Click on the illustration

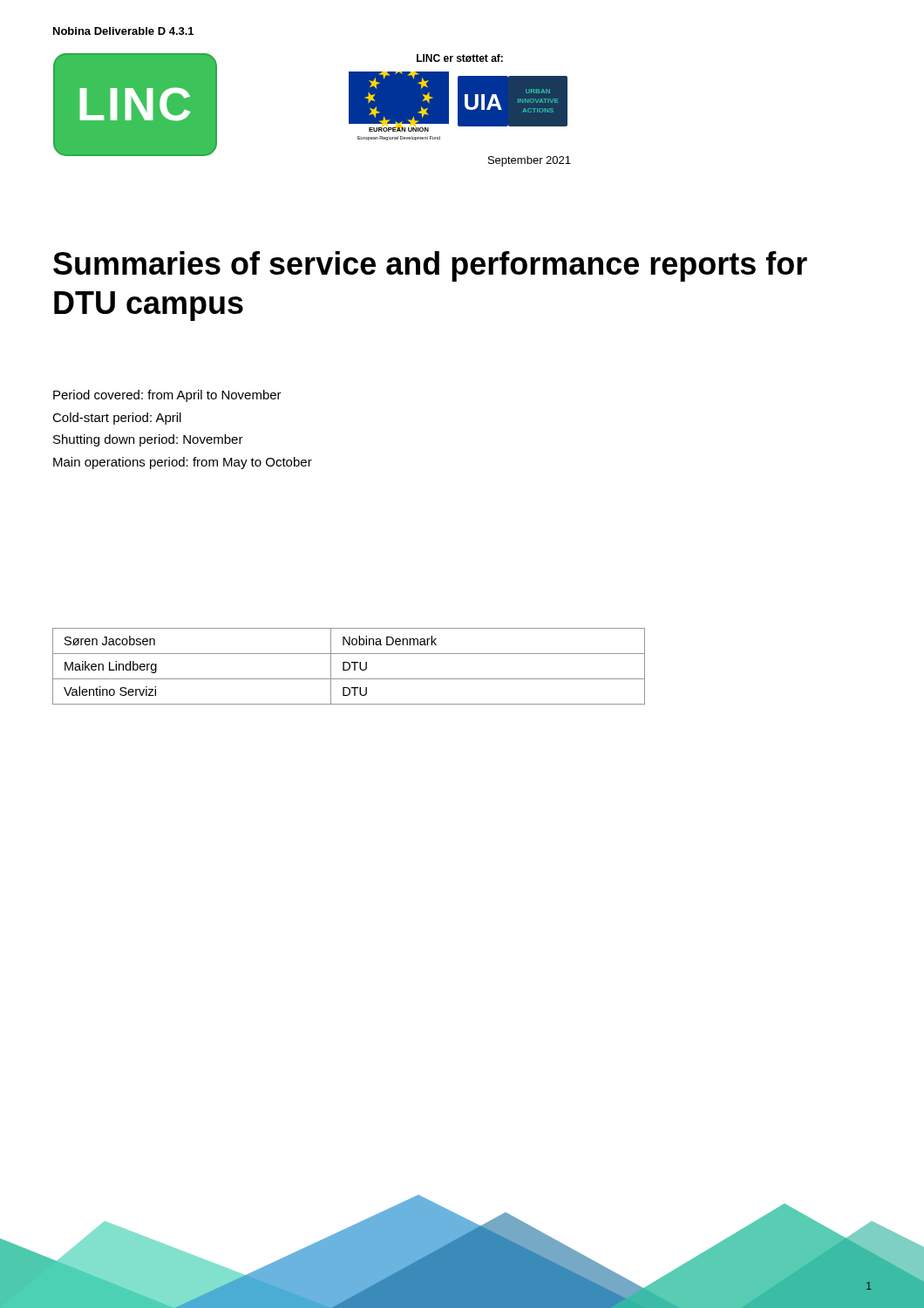click(x=462, y=1238)
